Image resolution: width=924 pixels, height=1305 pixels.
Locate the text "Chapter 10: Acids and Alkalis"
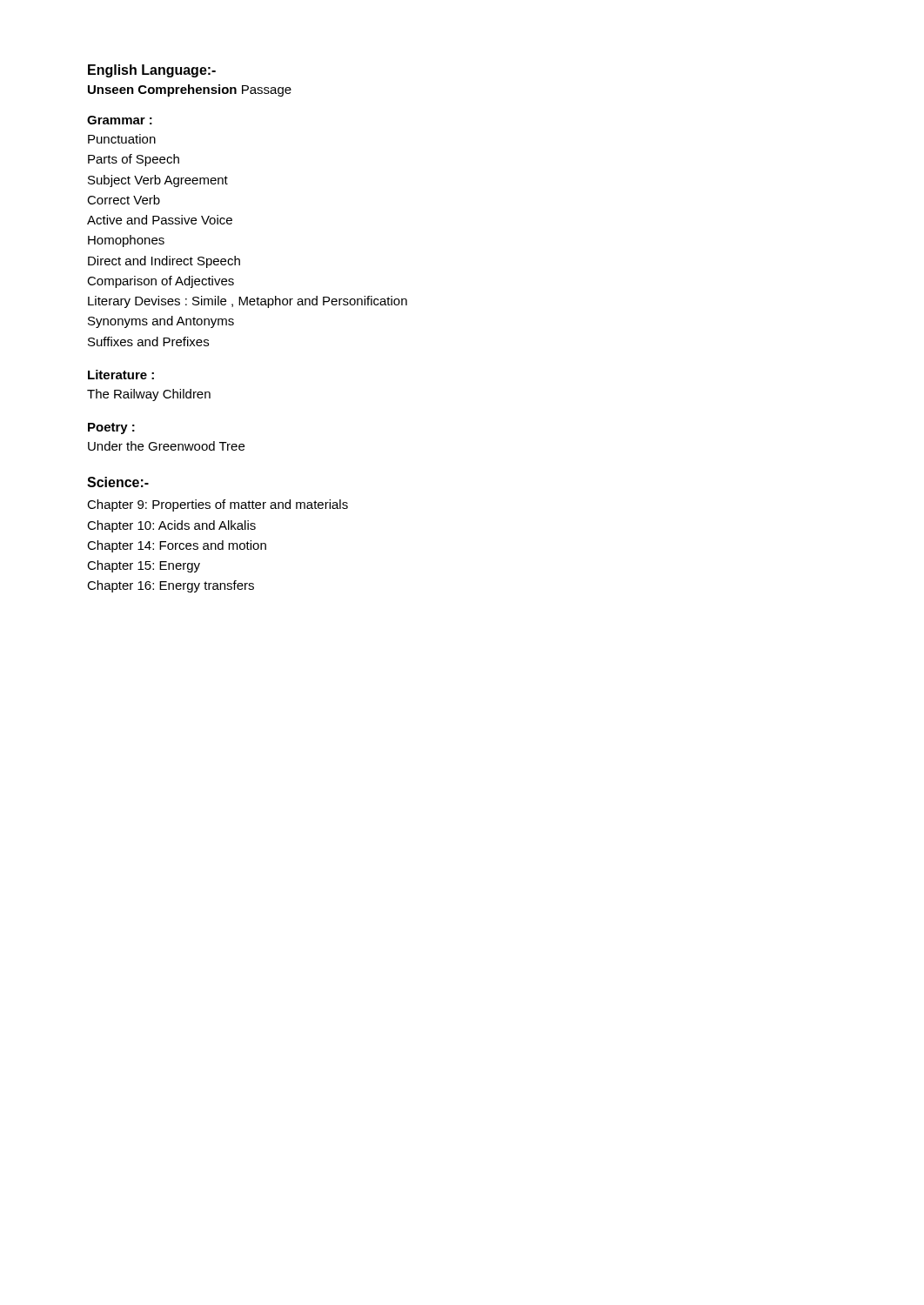point(171,526)
